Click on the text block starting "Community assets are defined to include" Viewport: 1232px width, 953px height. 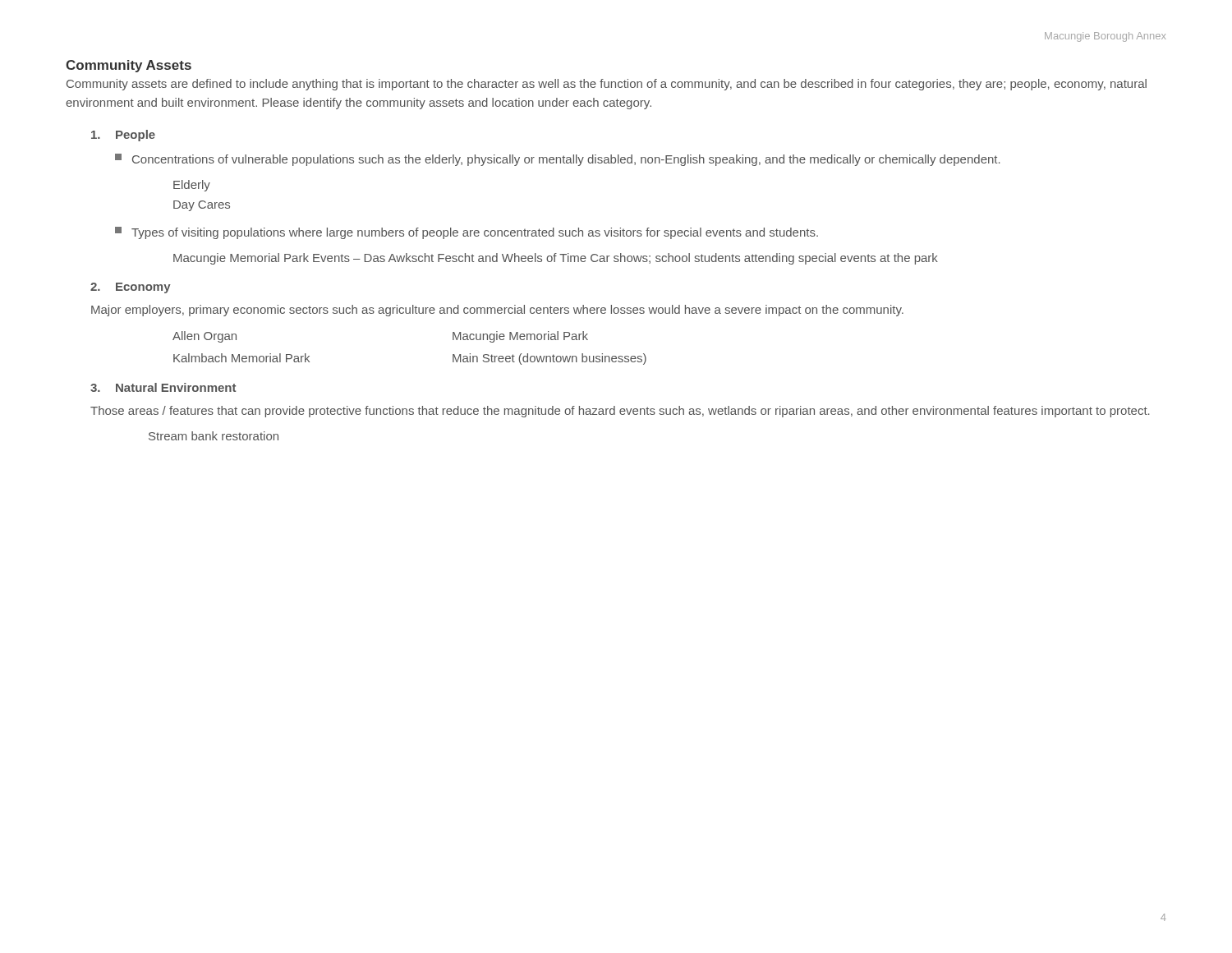pyautogui.click(x=606, y=93)
